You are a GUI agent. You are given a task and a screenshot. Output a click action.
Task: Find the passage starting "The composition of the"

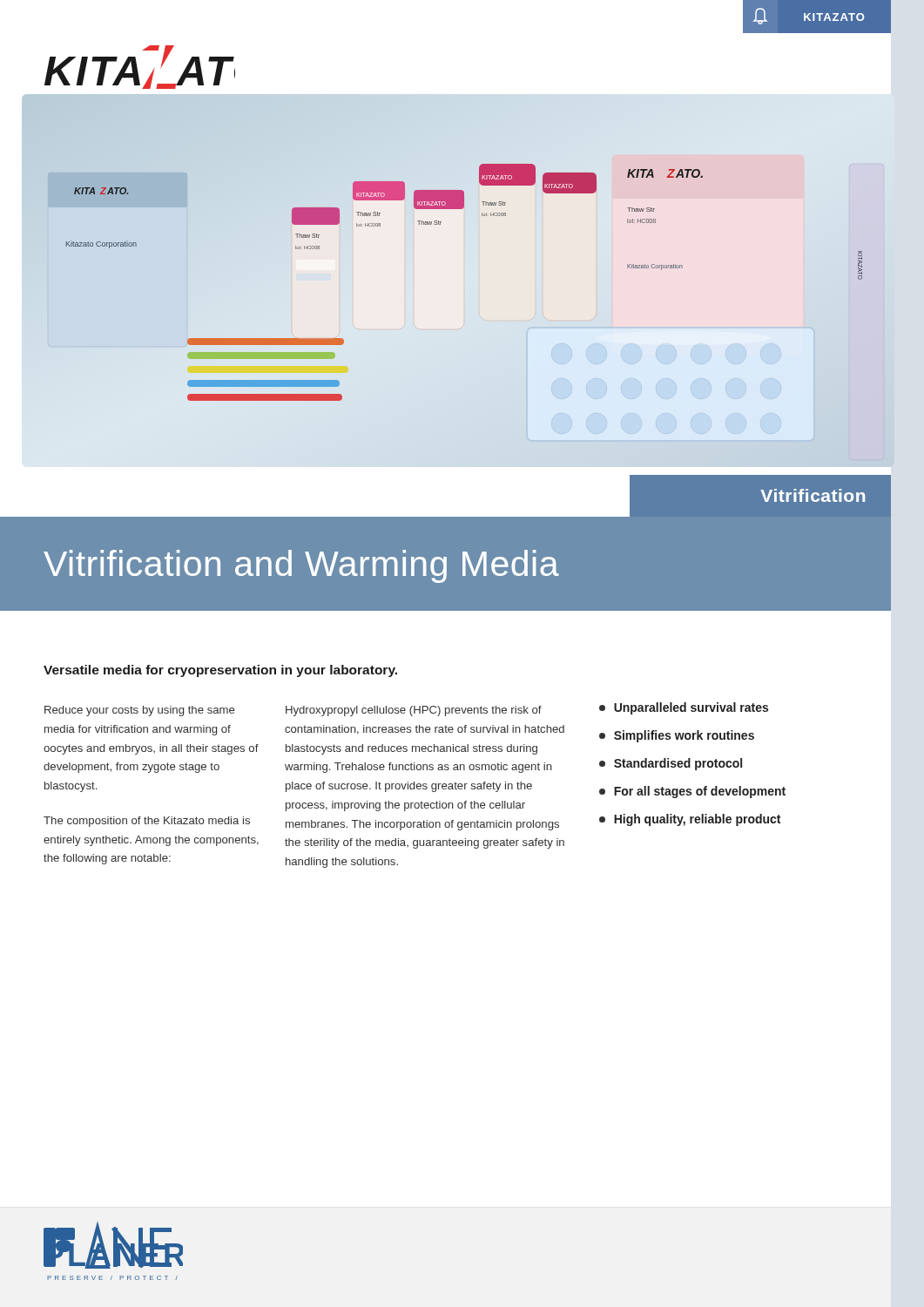pyautogui.click(x=151, y=839)
